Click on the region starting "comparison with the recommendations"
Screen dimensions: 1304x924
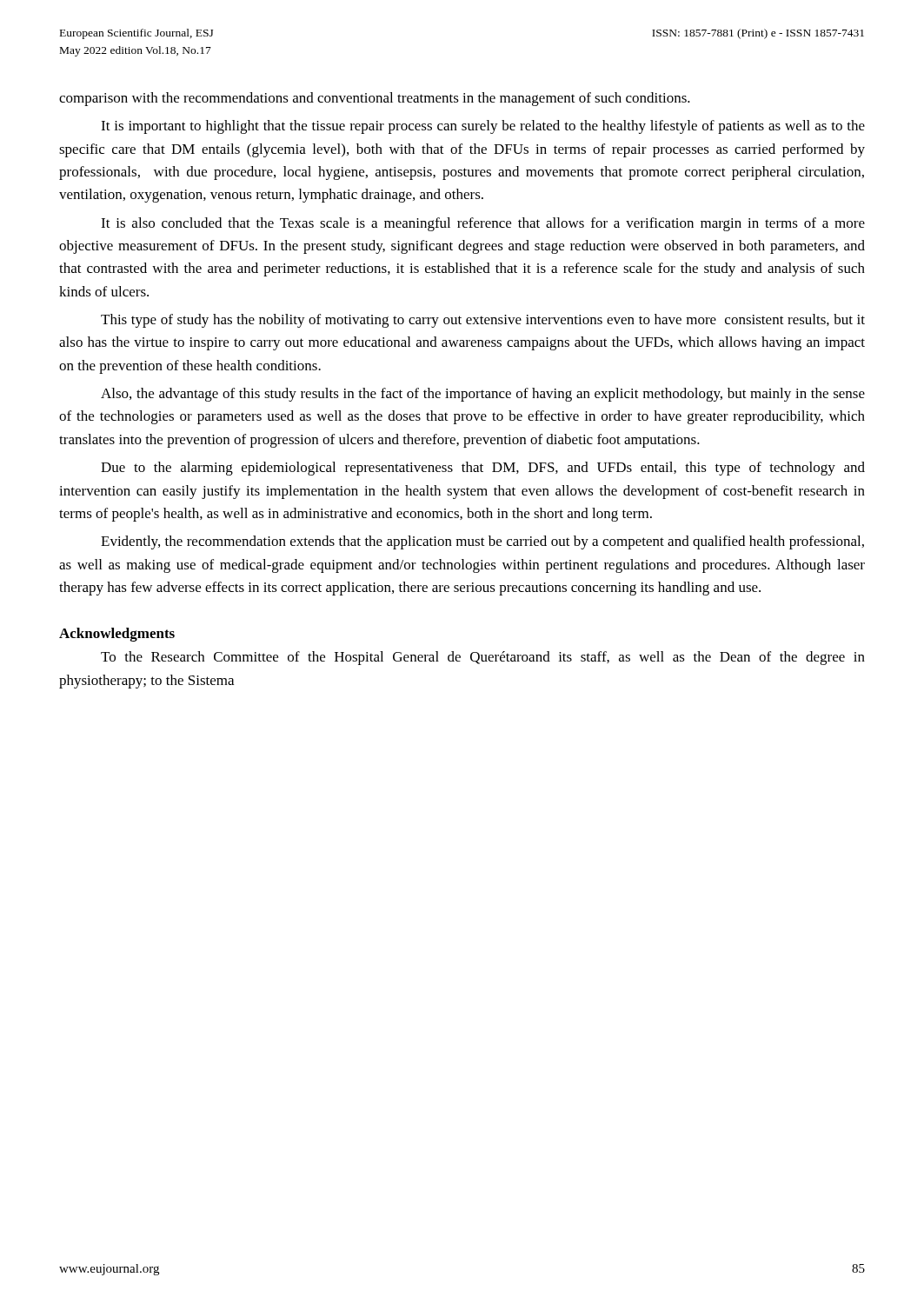(x=462, y=98)
